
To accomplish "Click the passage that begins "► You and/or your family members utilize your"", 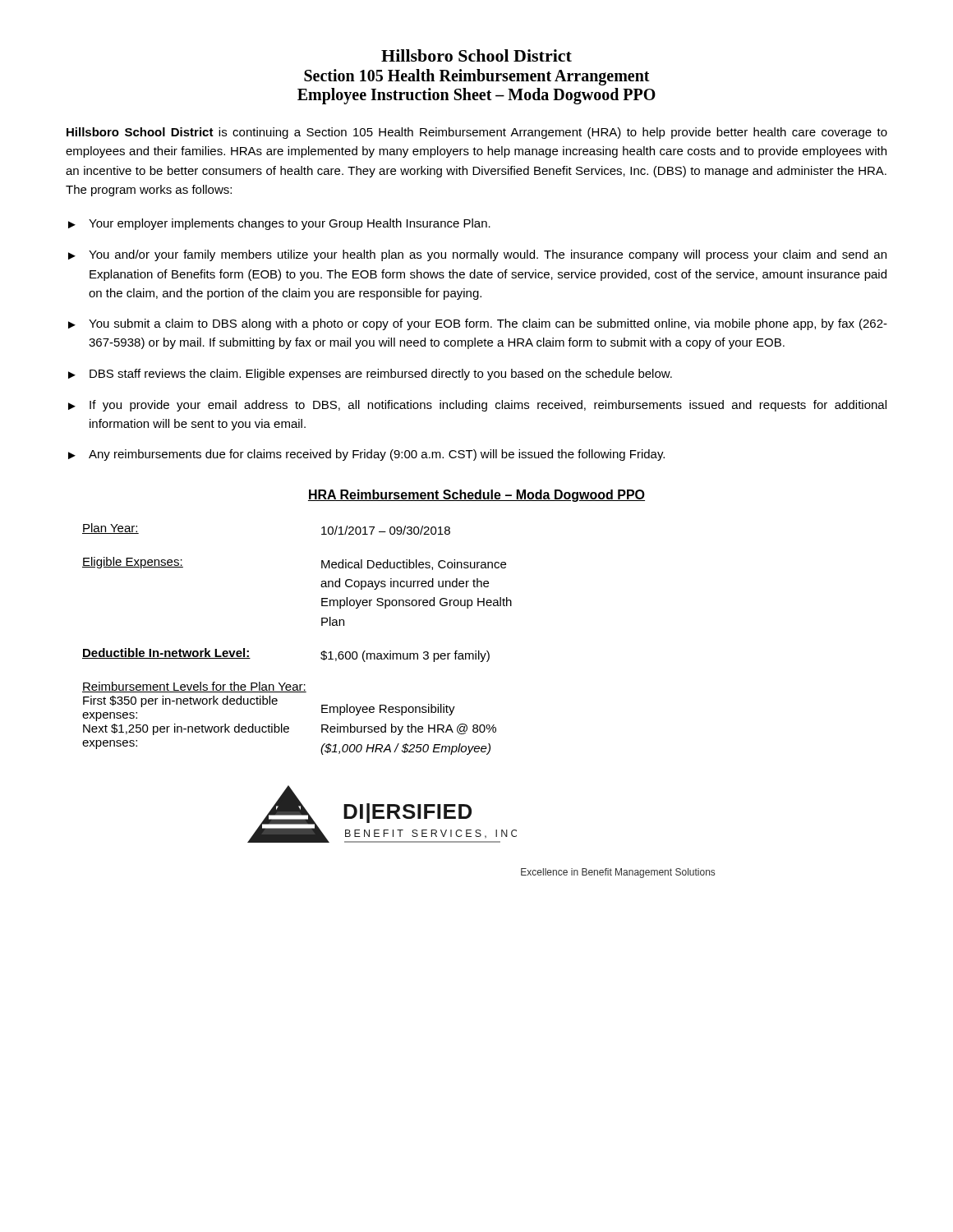I will pyautogui.click(x=476, y=274).
